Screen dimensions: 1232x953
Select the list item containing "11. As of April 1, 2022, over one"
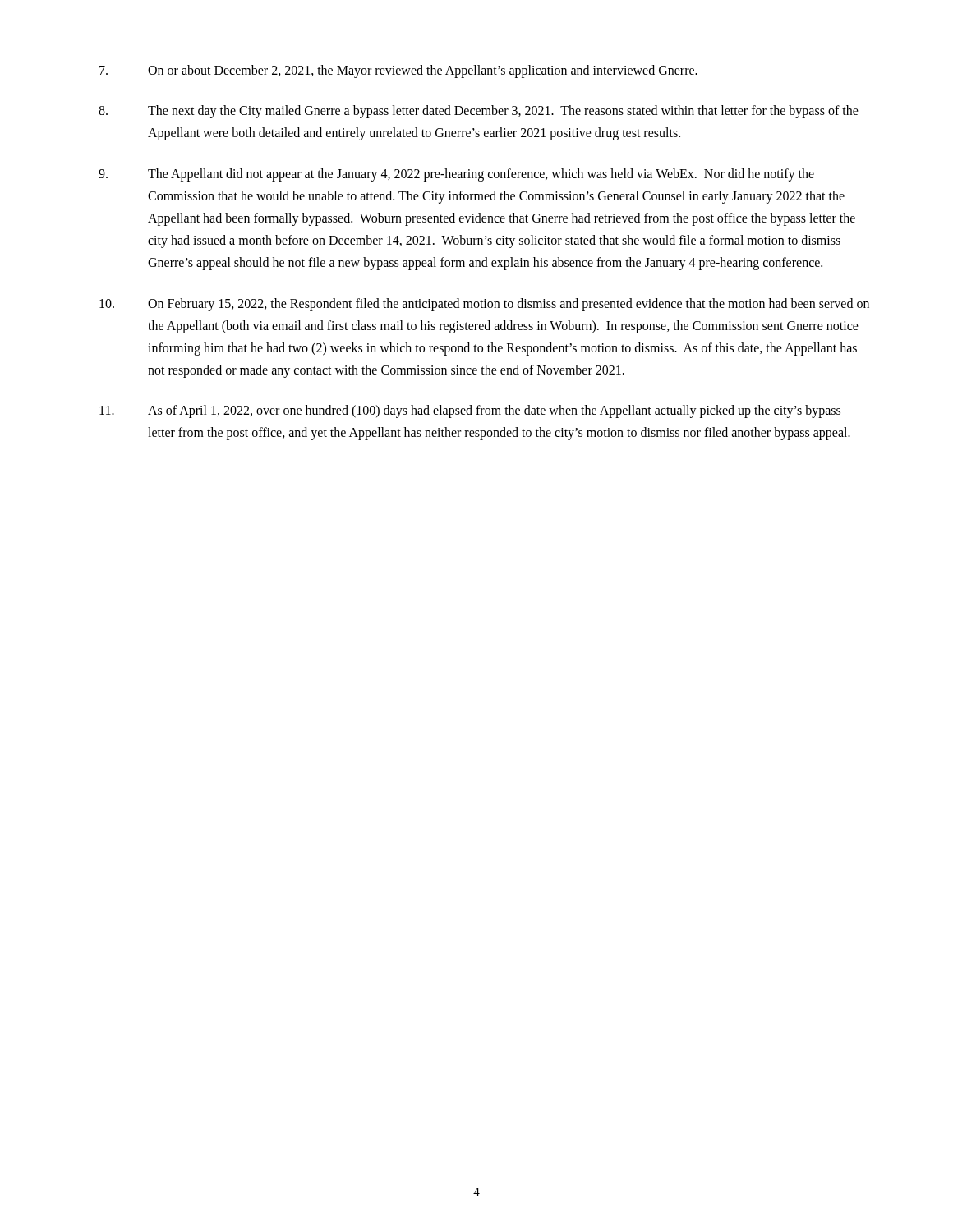pyautogui.click(x=485, y=422)
